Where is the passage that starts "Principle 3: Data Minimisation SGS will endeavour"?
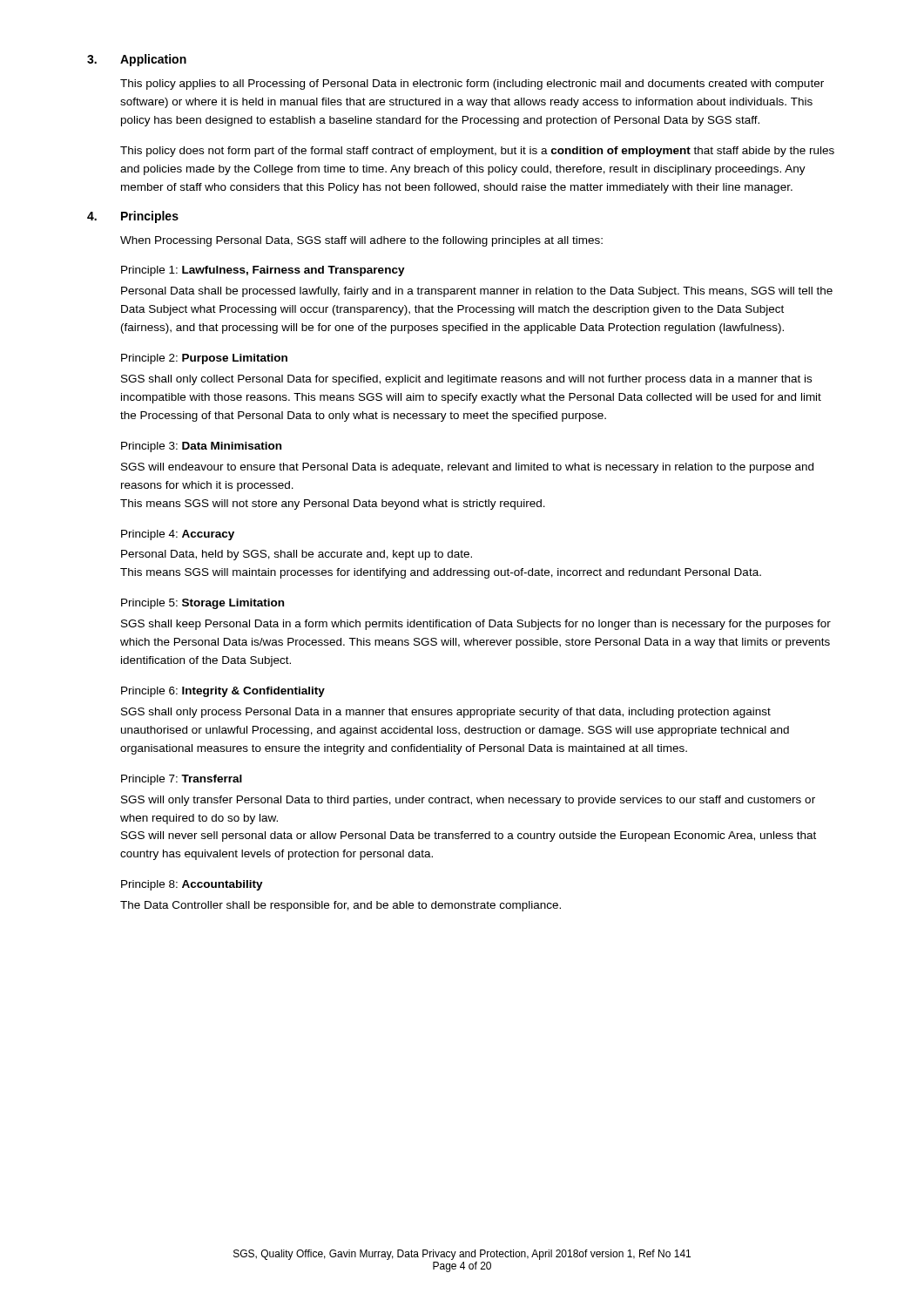Image resolution: width=924 pixels, height=1307 pixels. (479, 475)
